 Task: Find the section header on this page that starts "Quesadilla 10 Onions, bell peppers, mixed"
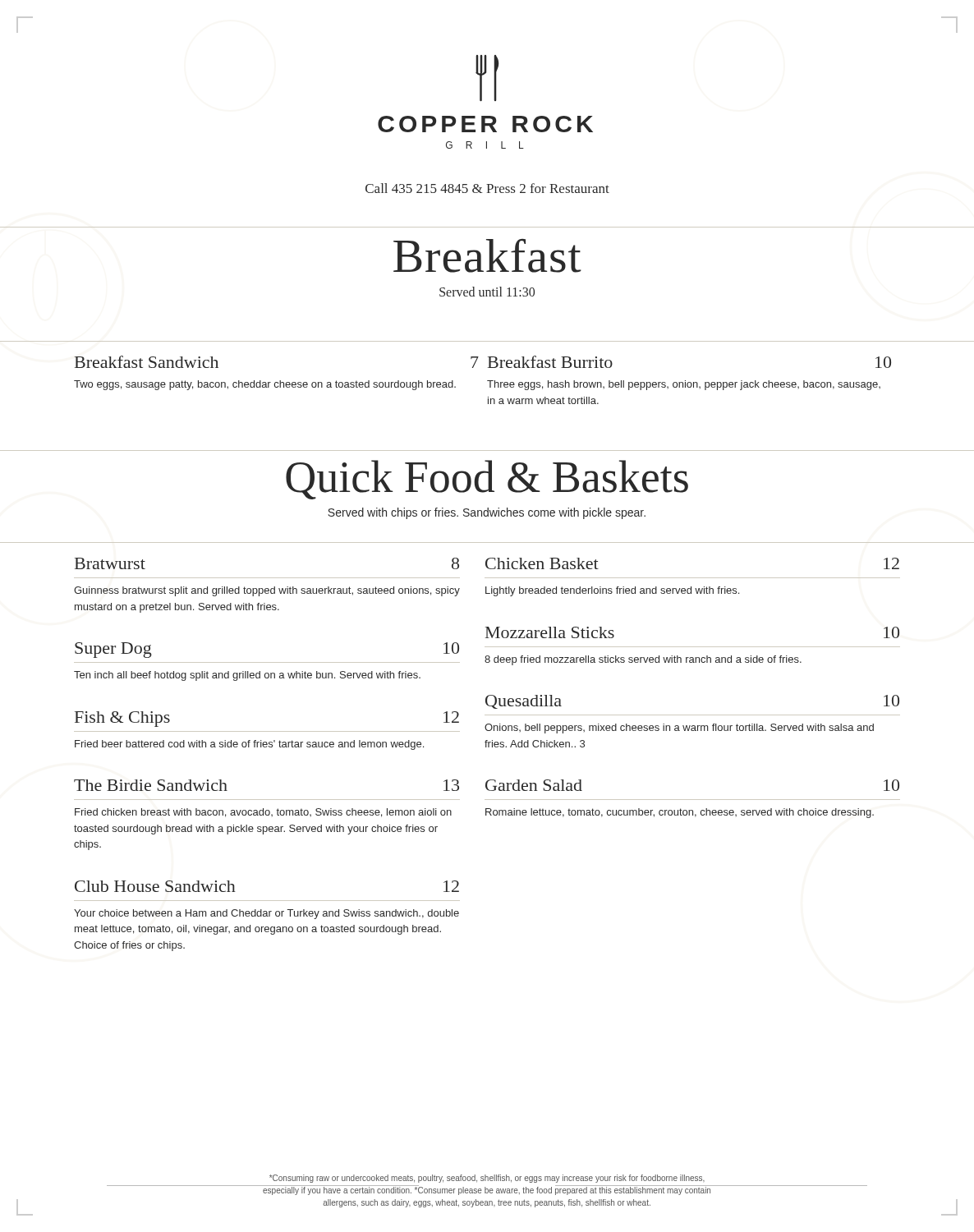[x=692, y=721]
